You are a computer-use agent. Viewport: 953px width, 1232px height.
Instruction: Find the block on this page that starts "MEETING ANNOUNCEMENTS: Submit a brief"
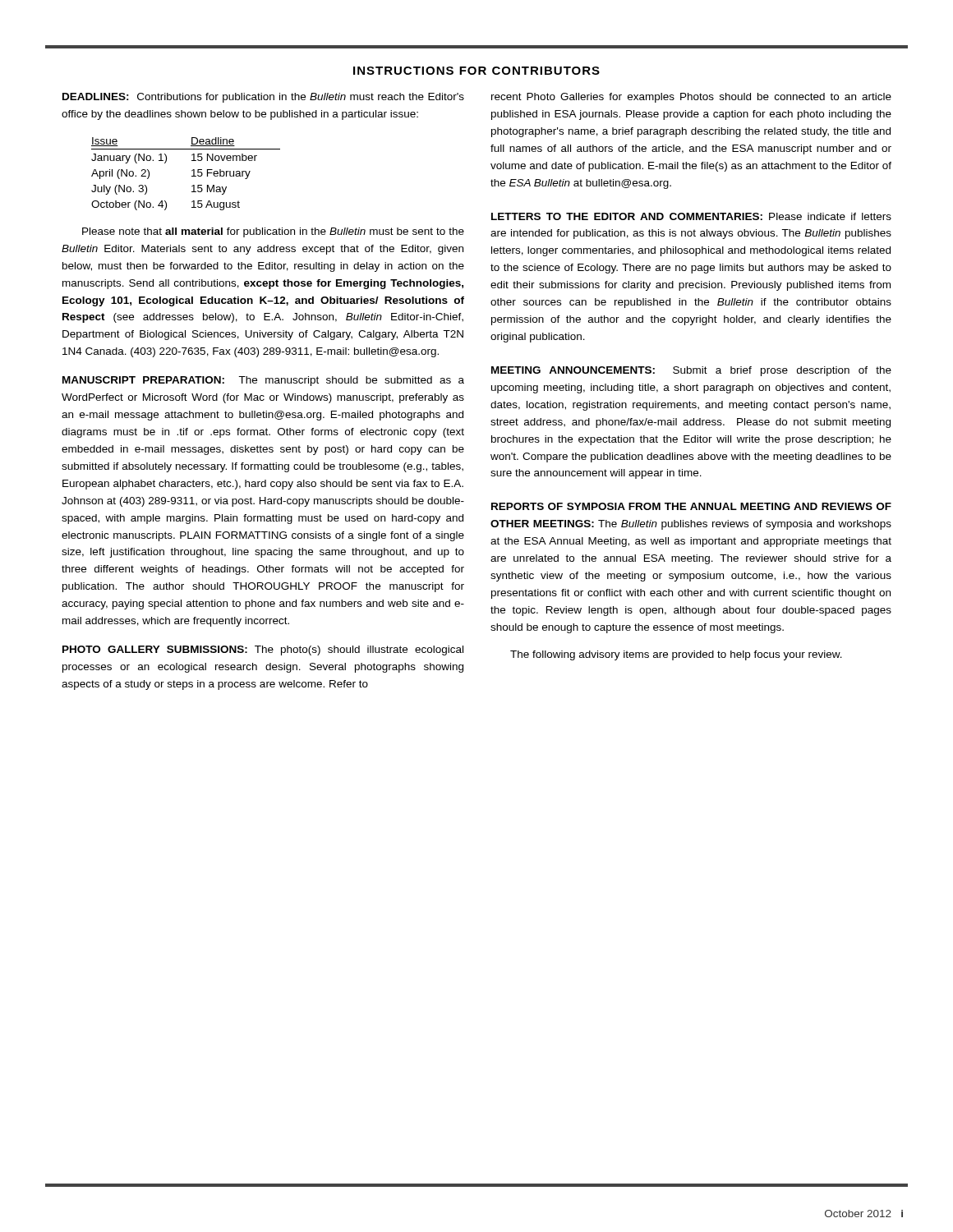[x=691, y=422]
